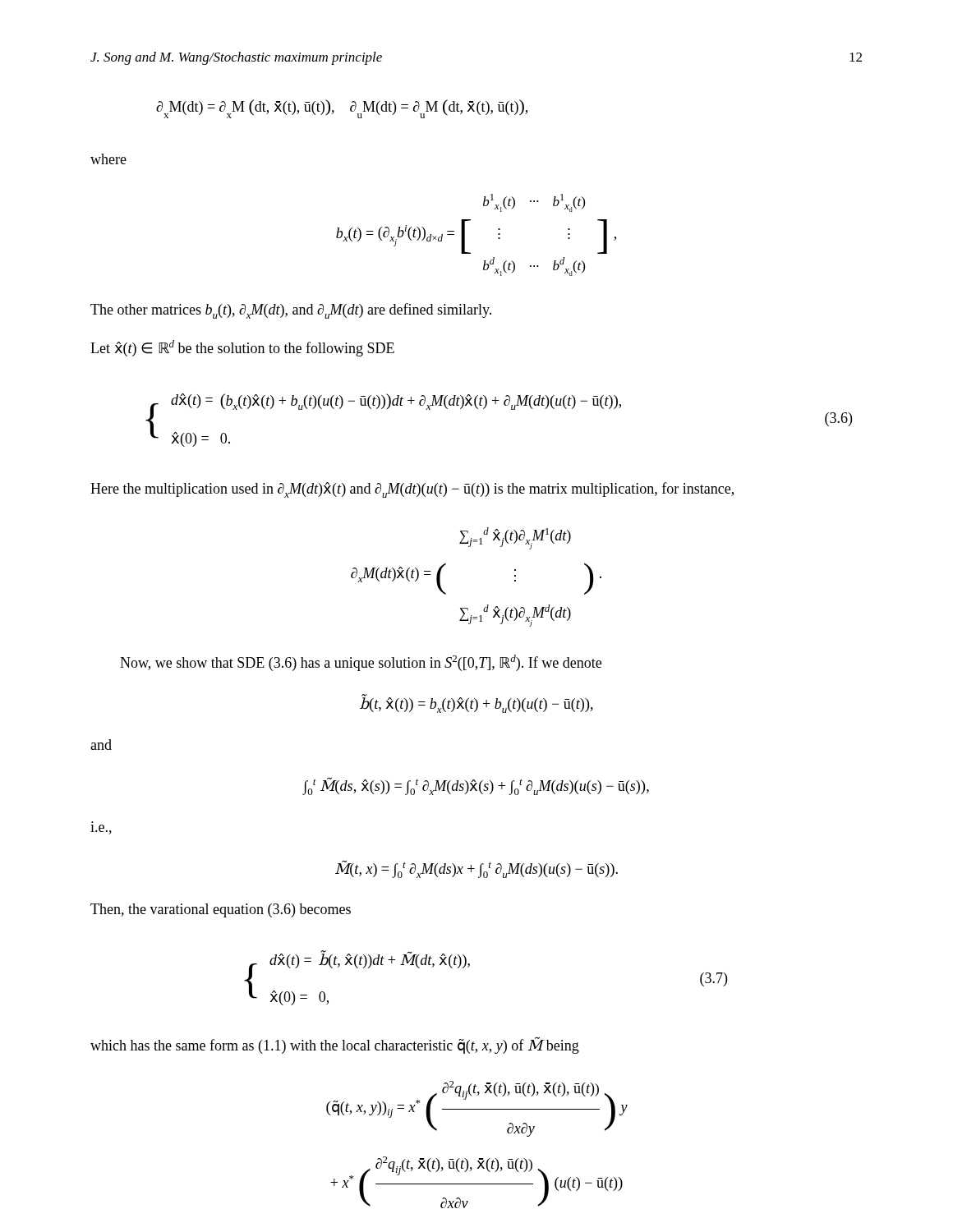The height and width of the screenshot is (1232, 953).
Task: Find the formula that reads "∫0t M̃(ds, x̂(s)) ="
Action: [476, 787]
